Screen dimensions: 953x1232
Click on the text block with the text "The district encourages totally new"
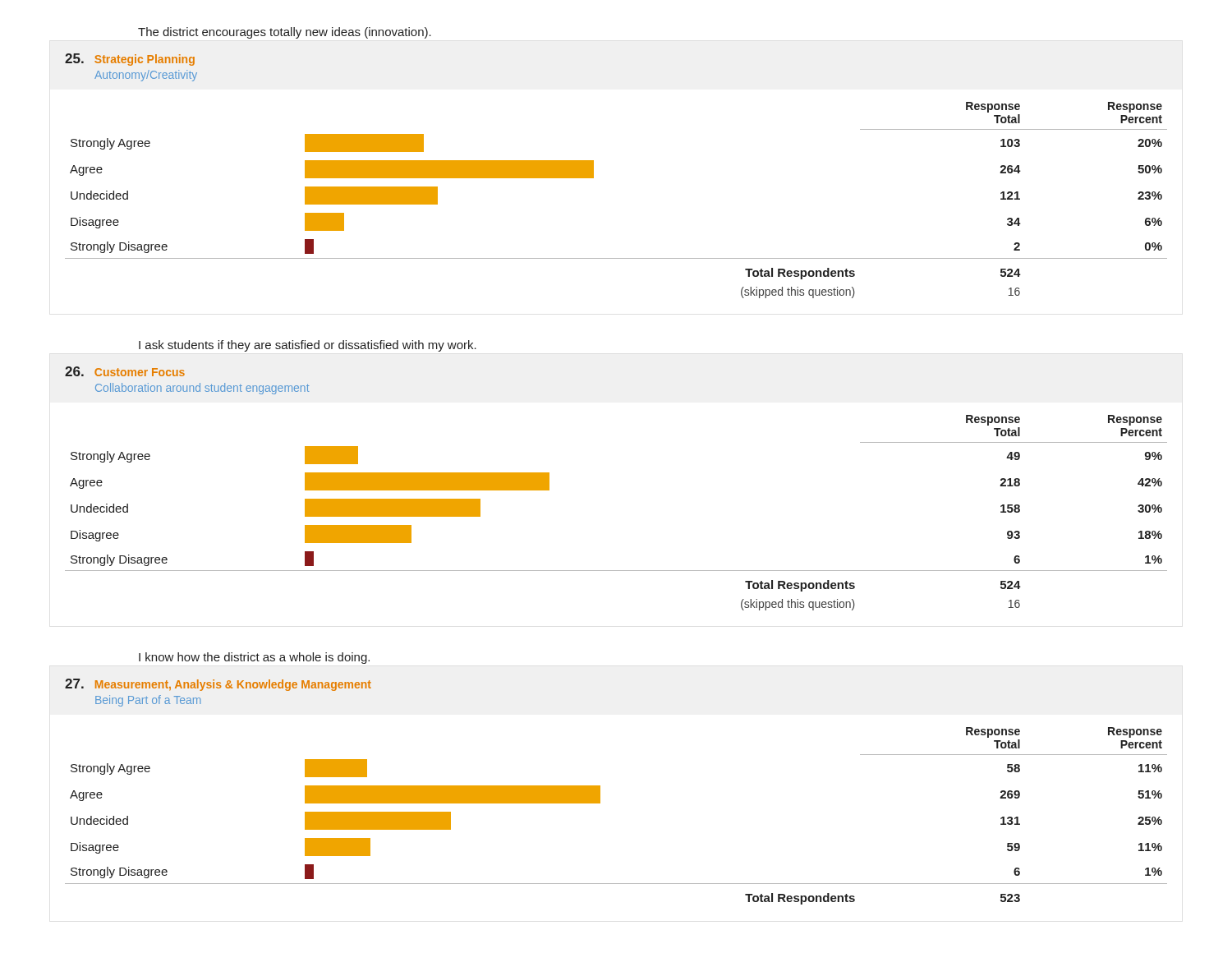(285, 32)
